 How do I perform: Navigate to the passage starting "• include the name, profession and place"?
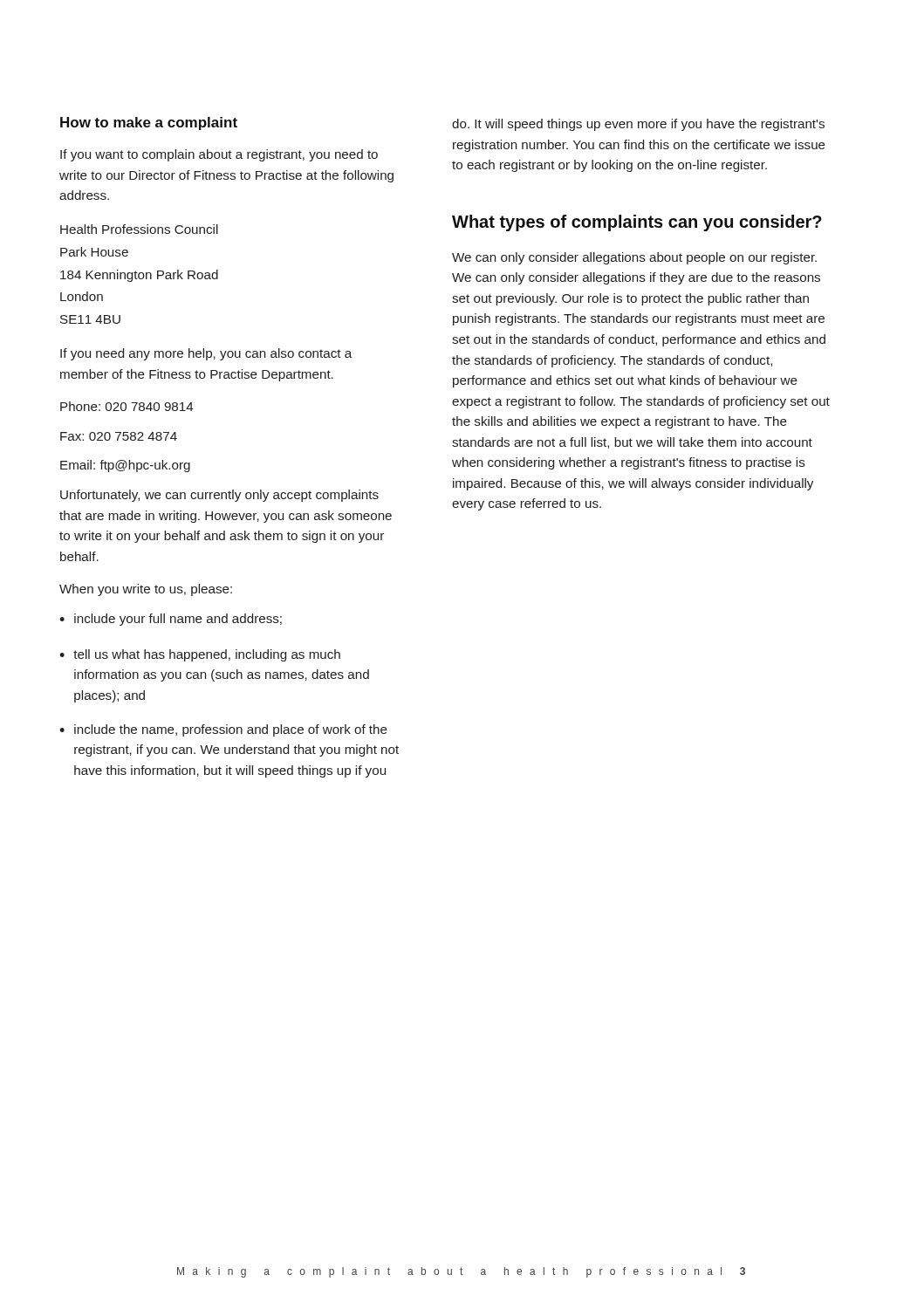232,750
